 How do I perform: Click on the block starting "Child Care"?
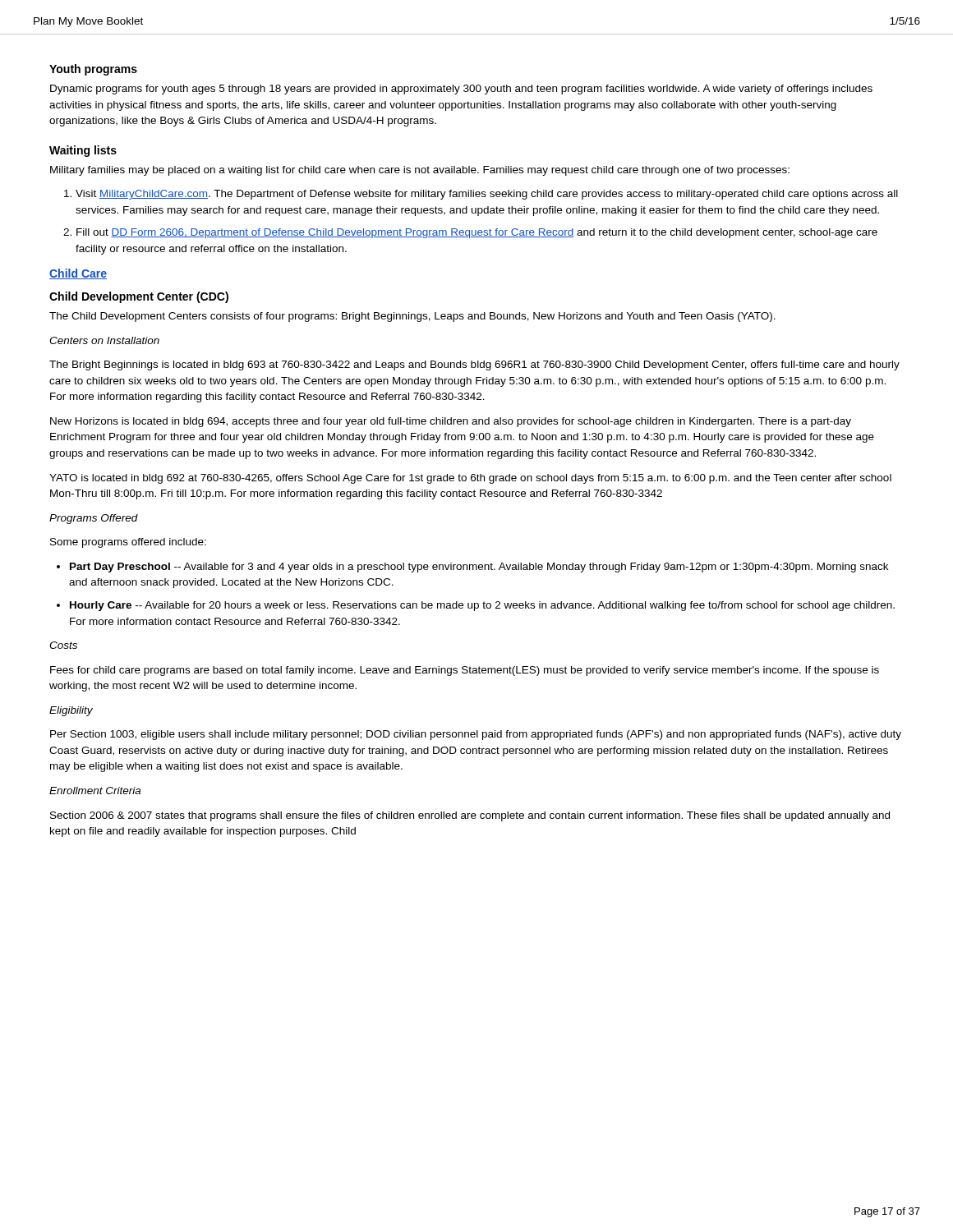click(x=78, y=274)
